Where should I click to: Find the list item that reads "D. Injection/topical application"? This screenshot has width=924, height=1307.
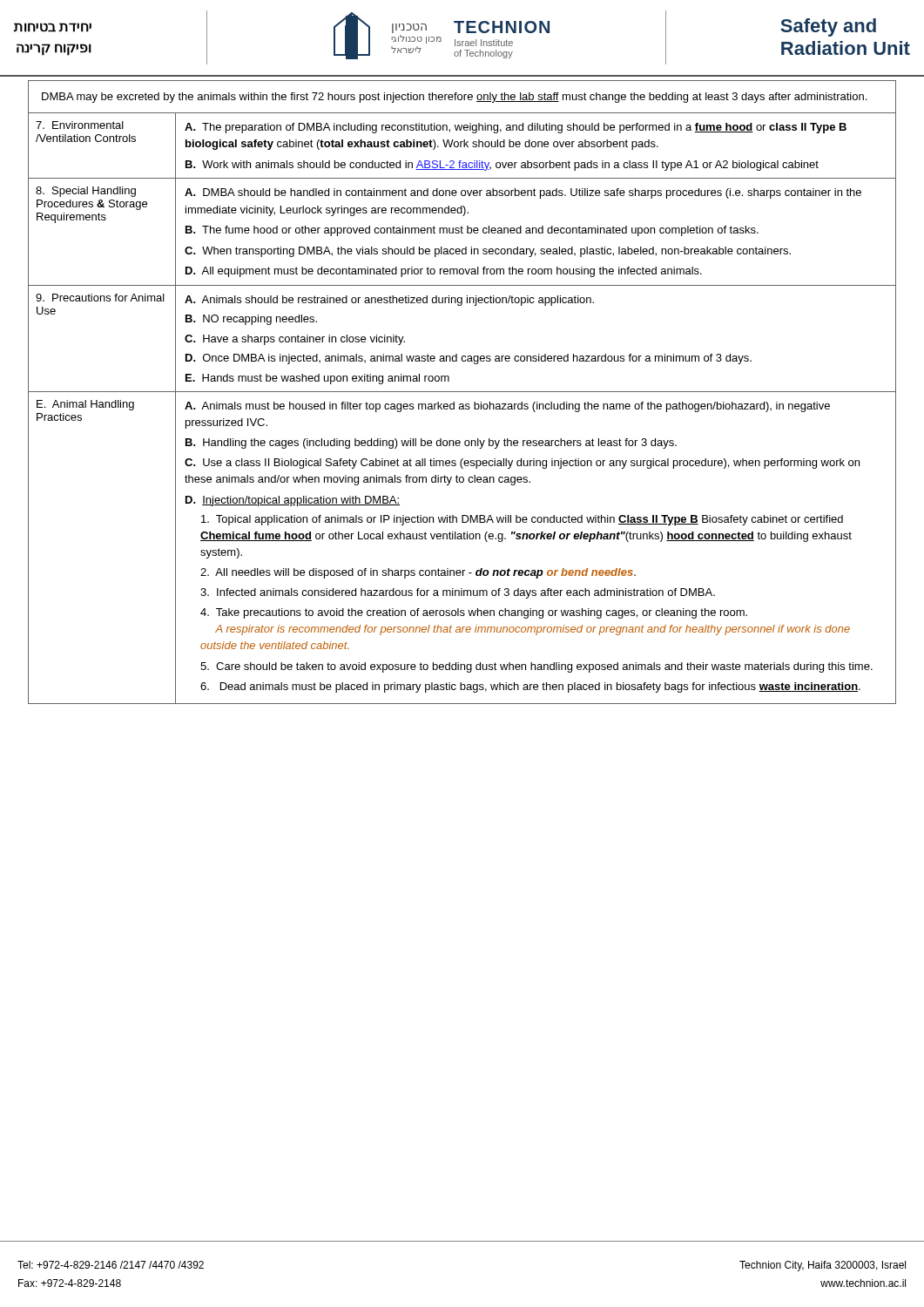536,594
